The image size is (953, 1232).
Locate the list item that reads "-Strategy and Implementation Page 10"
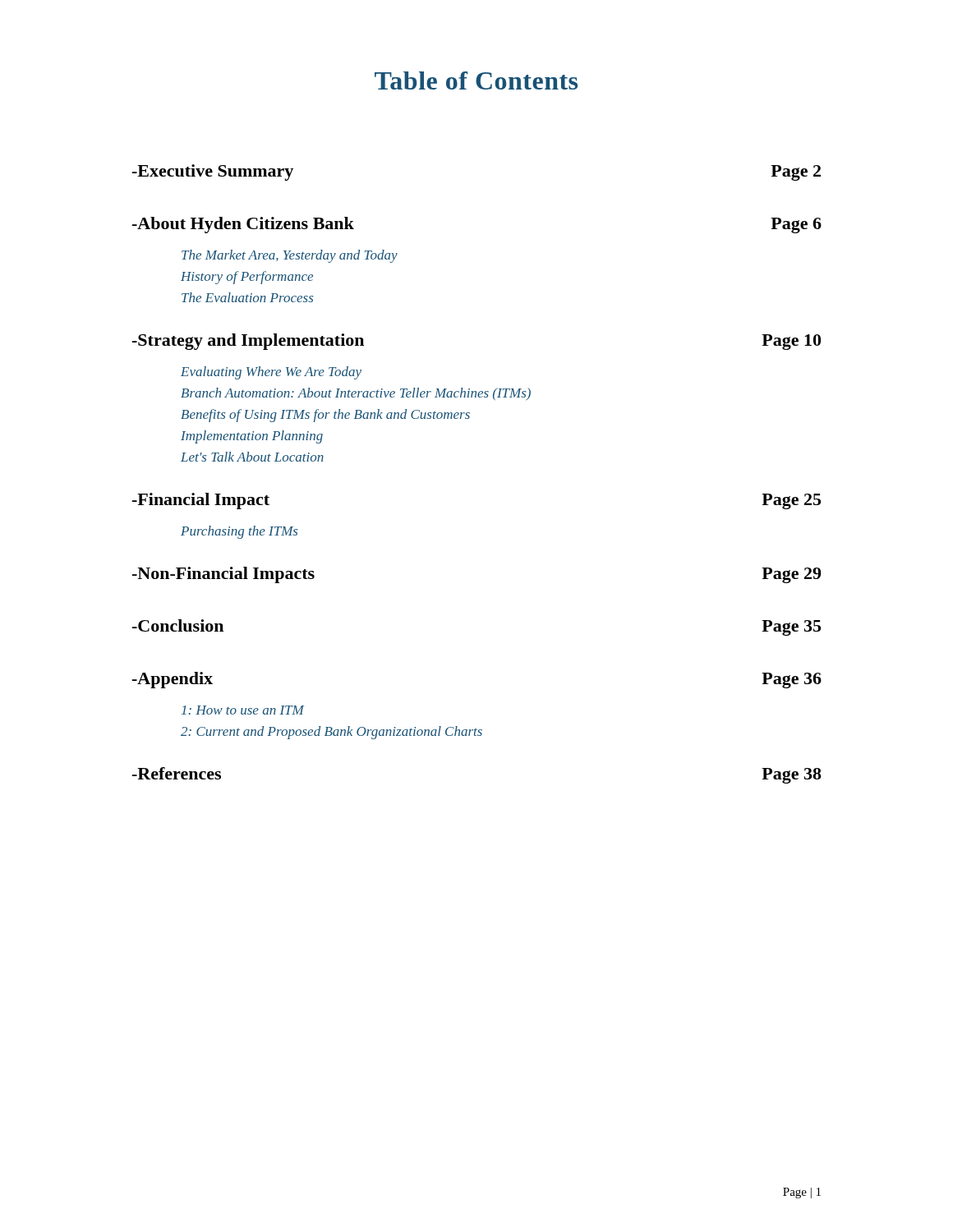click(x=244, y=341)
